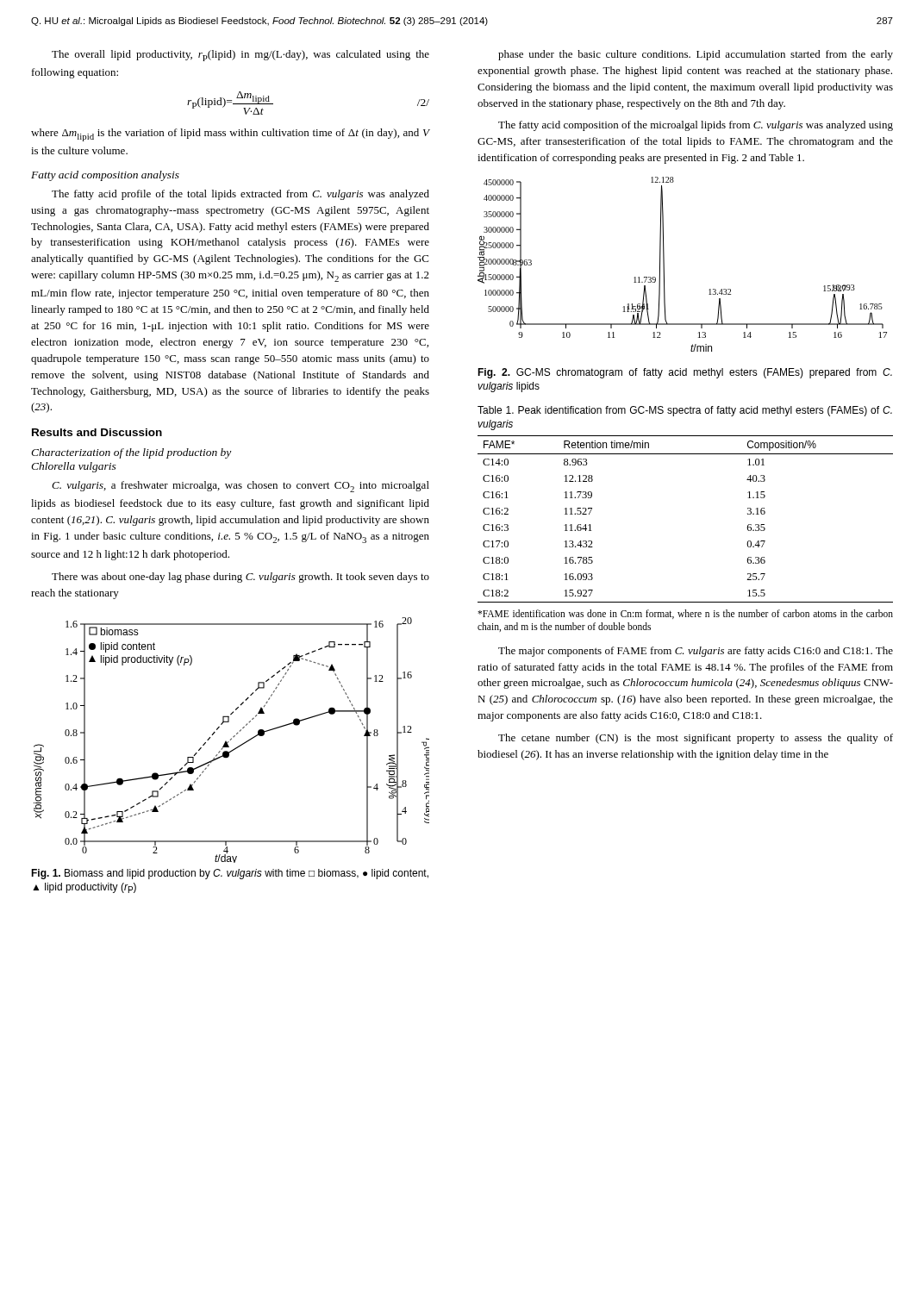Point to the caption beginning "Fig. 2. GC-MS chromatogram of fatty acid methyl"
The height and width of the screenshot is (1293, 924).
coord(685,379)
